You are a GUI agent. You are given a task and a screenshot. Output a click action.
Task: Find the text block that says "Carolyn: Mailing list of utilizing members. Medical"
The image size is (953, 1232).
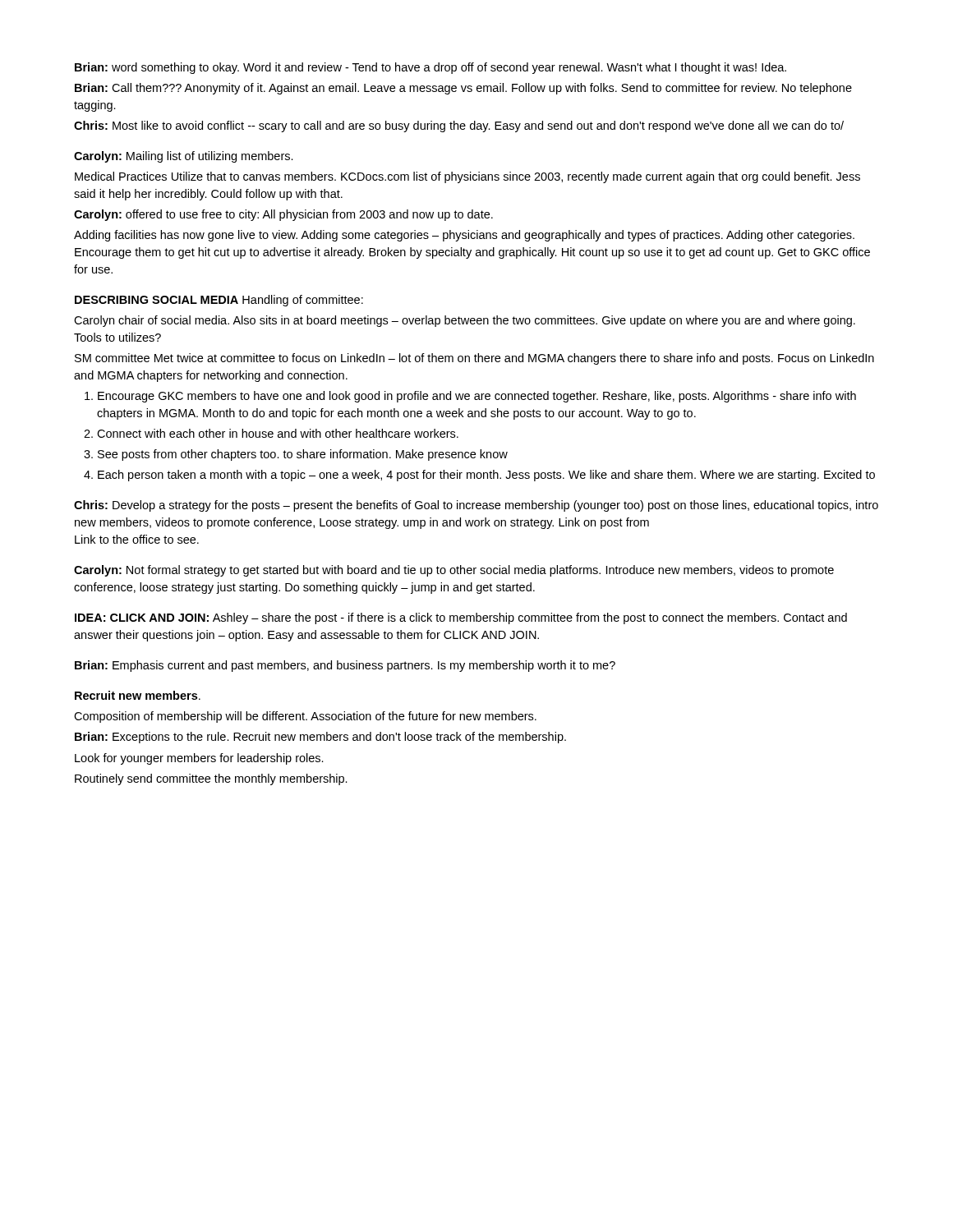pyautogui.click(x=476, y=213)
